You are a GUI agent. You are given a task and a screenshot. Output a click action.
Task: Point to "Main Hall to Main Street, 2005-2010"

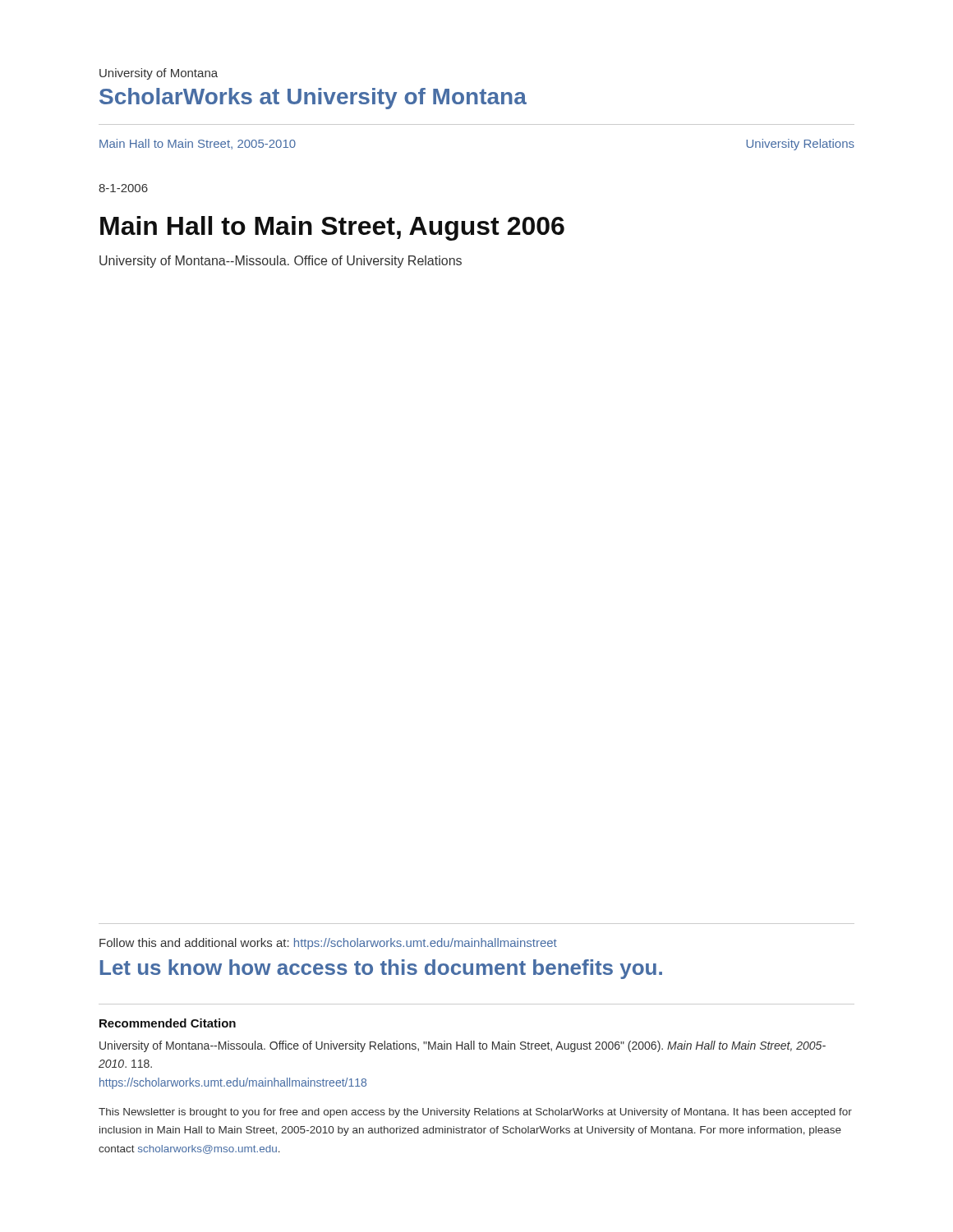coord(197,143)
